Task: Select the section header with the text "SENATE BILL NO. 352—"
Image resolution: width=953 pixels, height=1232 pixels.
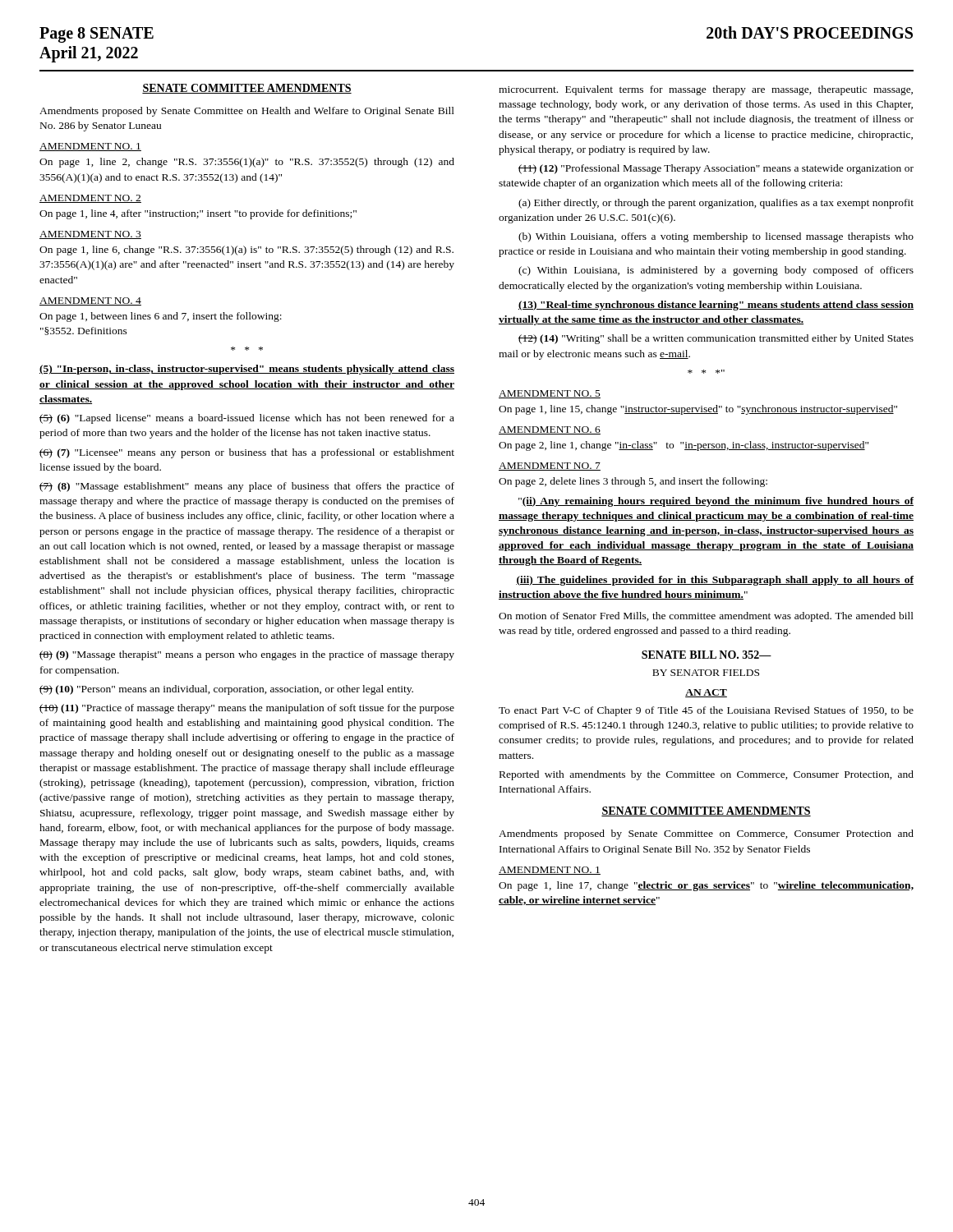Action: click(x=706, y=655)
